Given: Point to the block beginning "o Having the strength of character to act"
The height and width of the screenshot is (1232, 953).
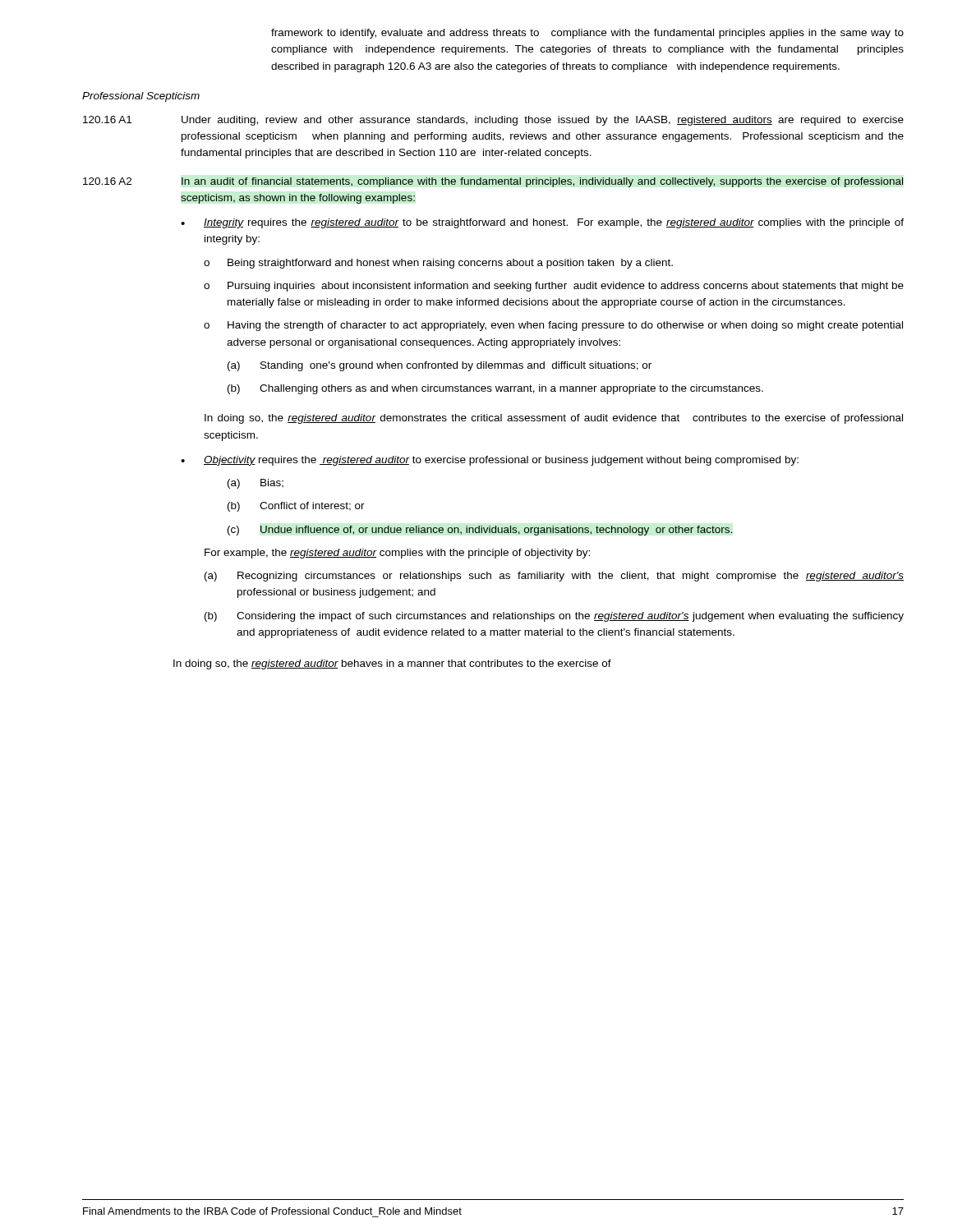Looking at the screenshot, I should pos(554,360).
